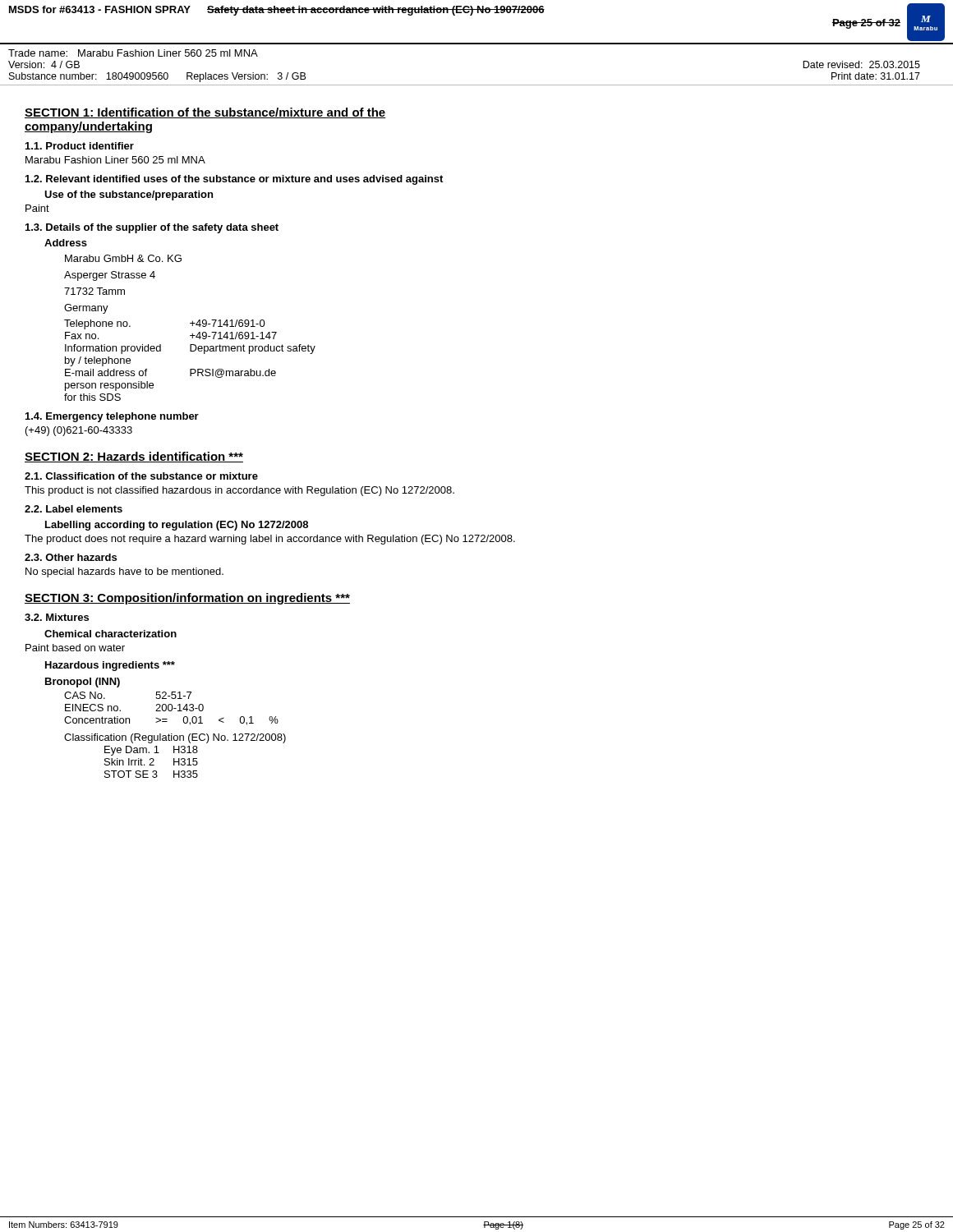The width and height of the screenshot is (953, 1232).
Task: Select the block starting "1.3. Details of"
Action: (x=152, y=227)
